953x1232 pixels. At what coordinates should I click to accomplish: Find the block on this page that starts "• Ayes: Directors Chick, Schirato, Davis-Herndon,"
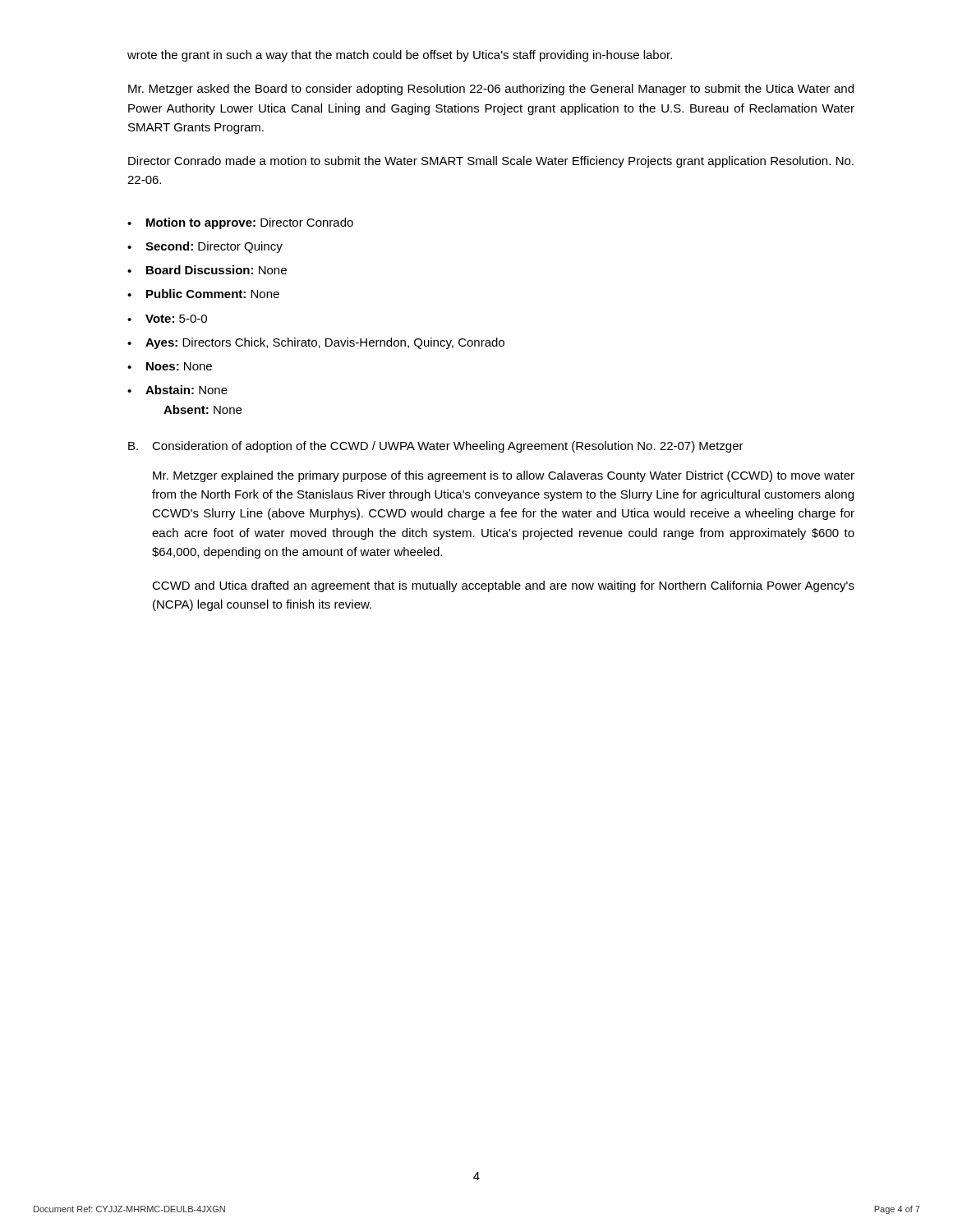pos(491,342)
